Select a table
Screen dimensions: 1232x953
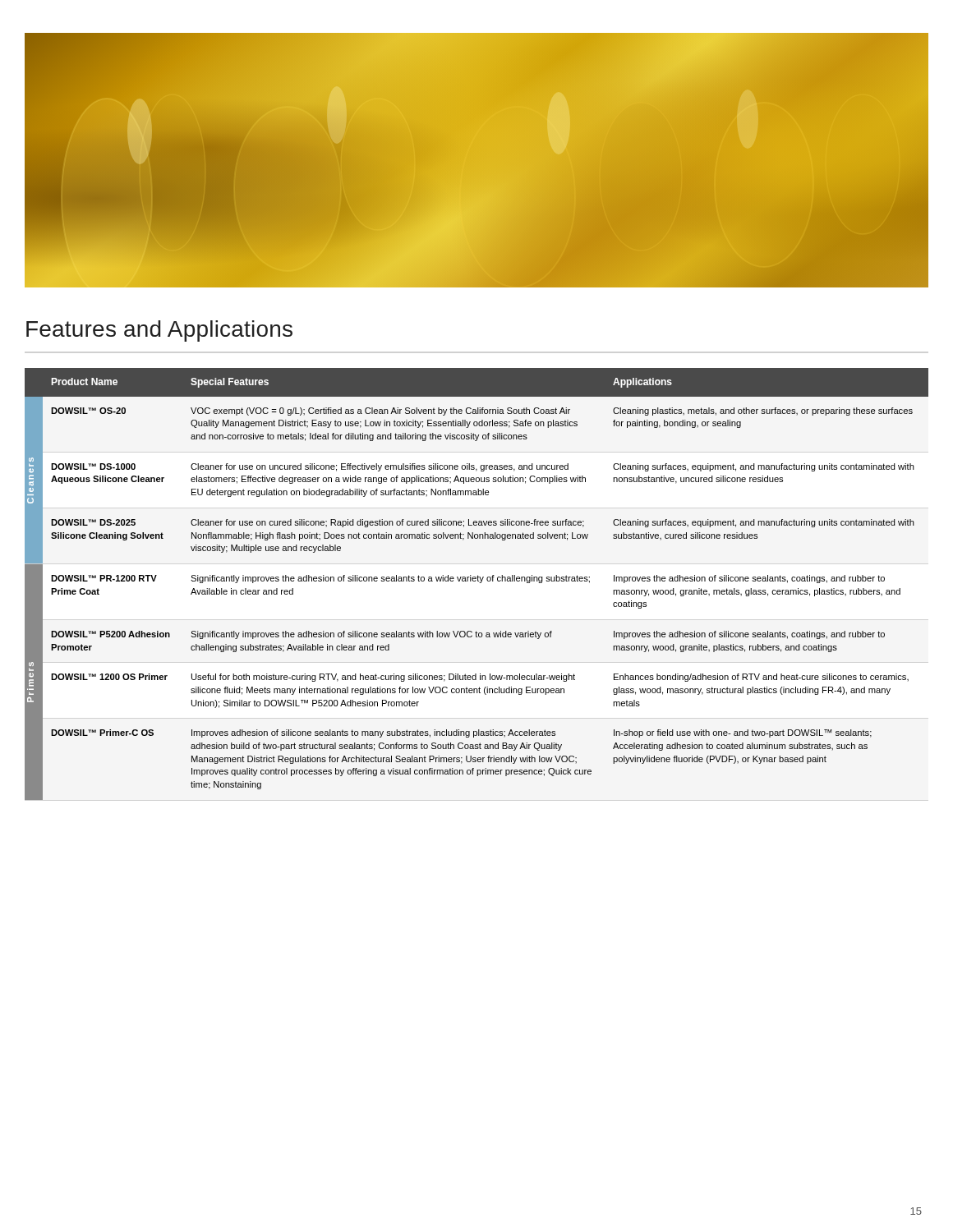(x=476, y=584)
